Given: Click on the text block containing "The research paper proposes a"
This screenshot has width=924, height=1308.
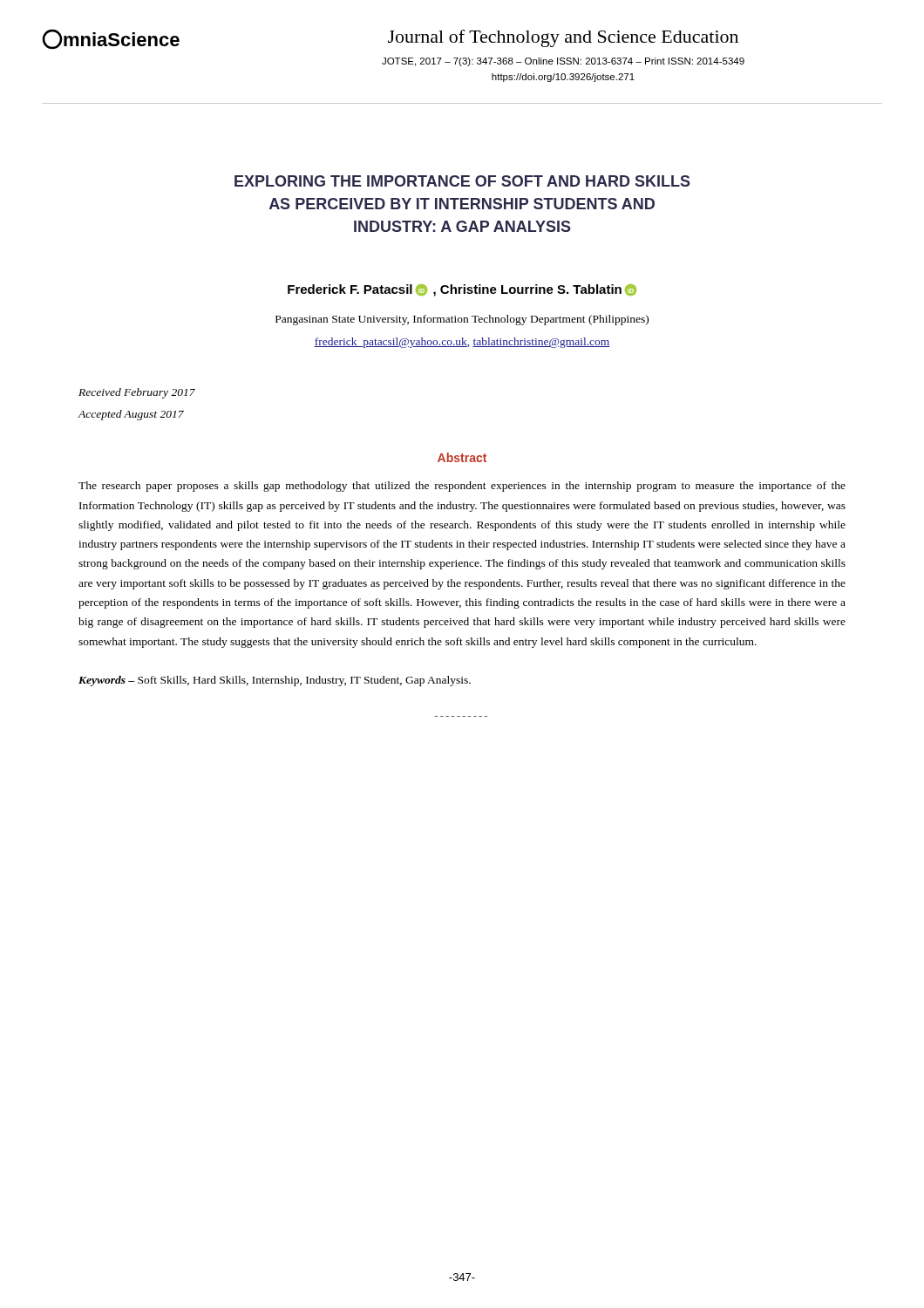Looking at the screenshot, I should [462, 564].
